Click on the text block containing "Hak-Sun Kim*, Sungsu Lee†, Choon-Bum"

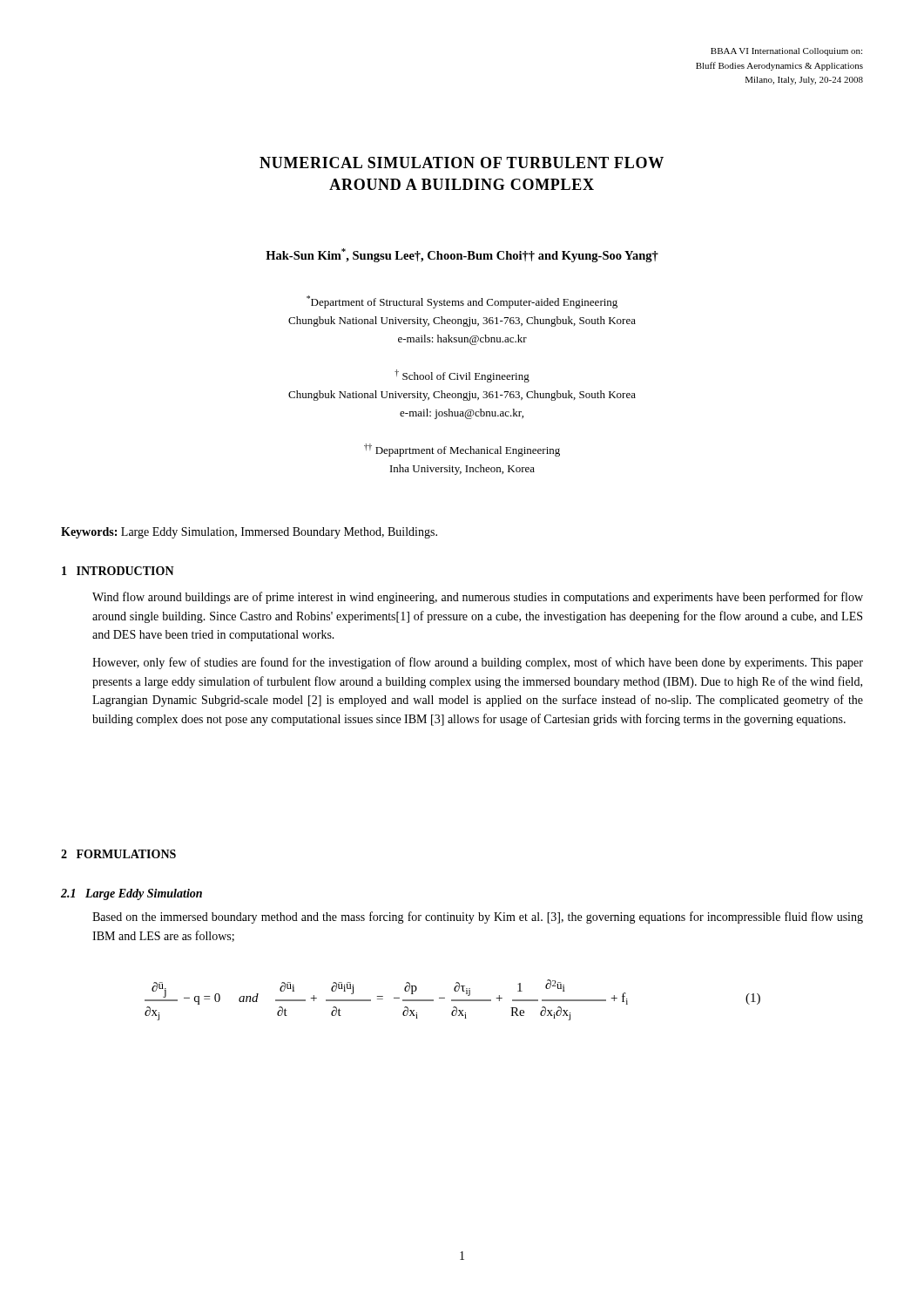462,254
